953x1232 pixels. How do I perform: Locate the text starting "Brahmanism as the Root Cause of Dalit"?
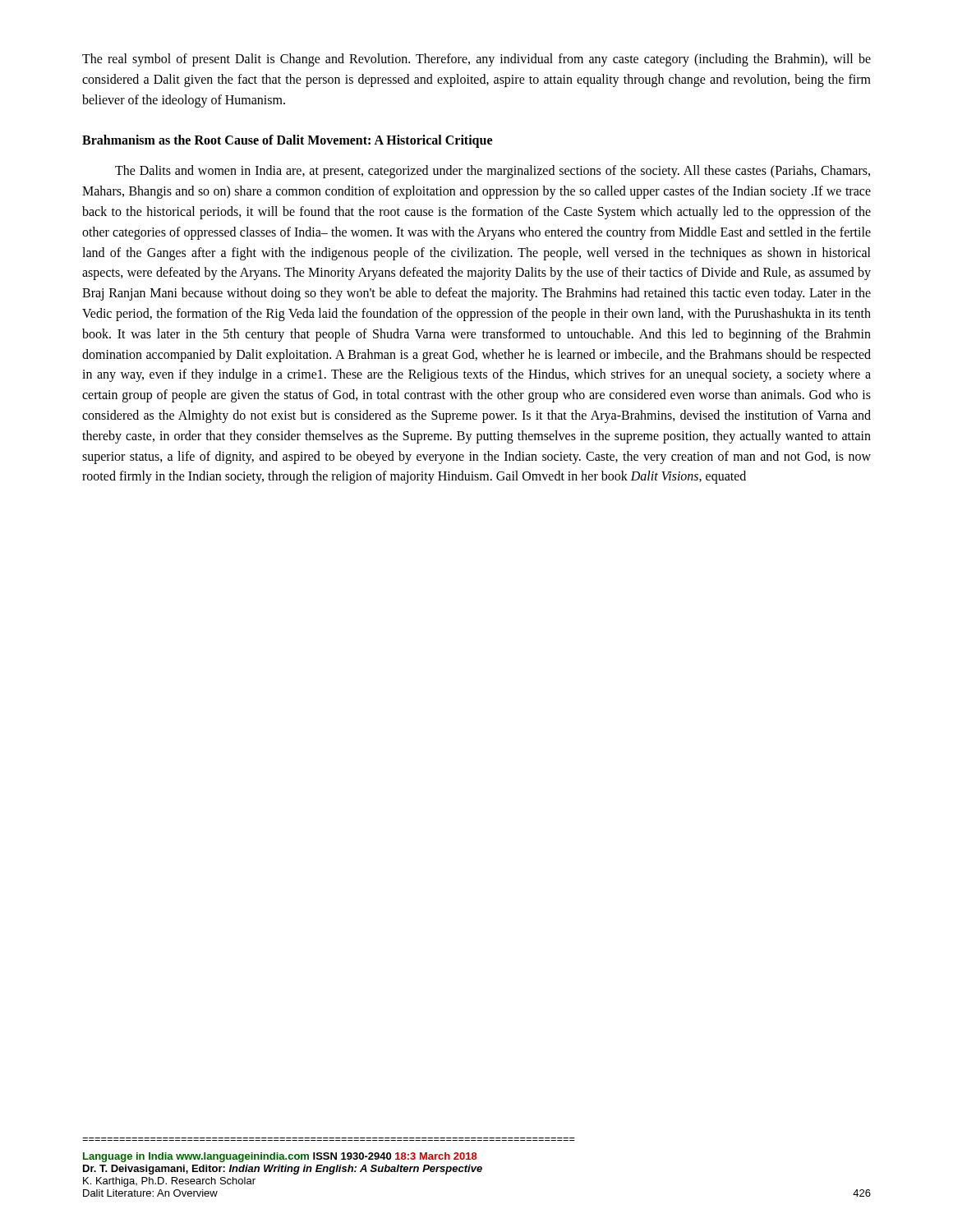(x=287, y=140)
